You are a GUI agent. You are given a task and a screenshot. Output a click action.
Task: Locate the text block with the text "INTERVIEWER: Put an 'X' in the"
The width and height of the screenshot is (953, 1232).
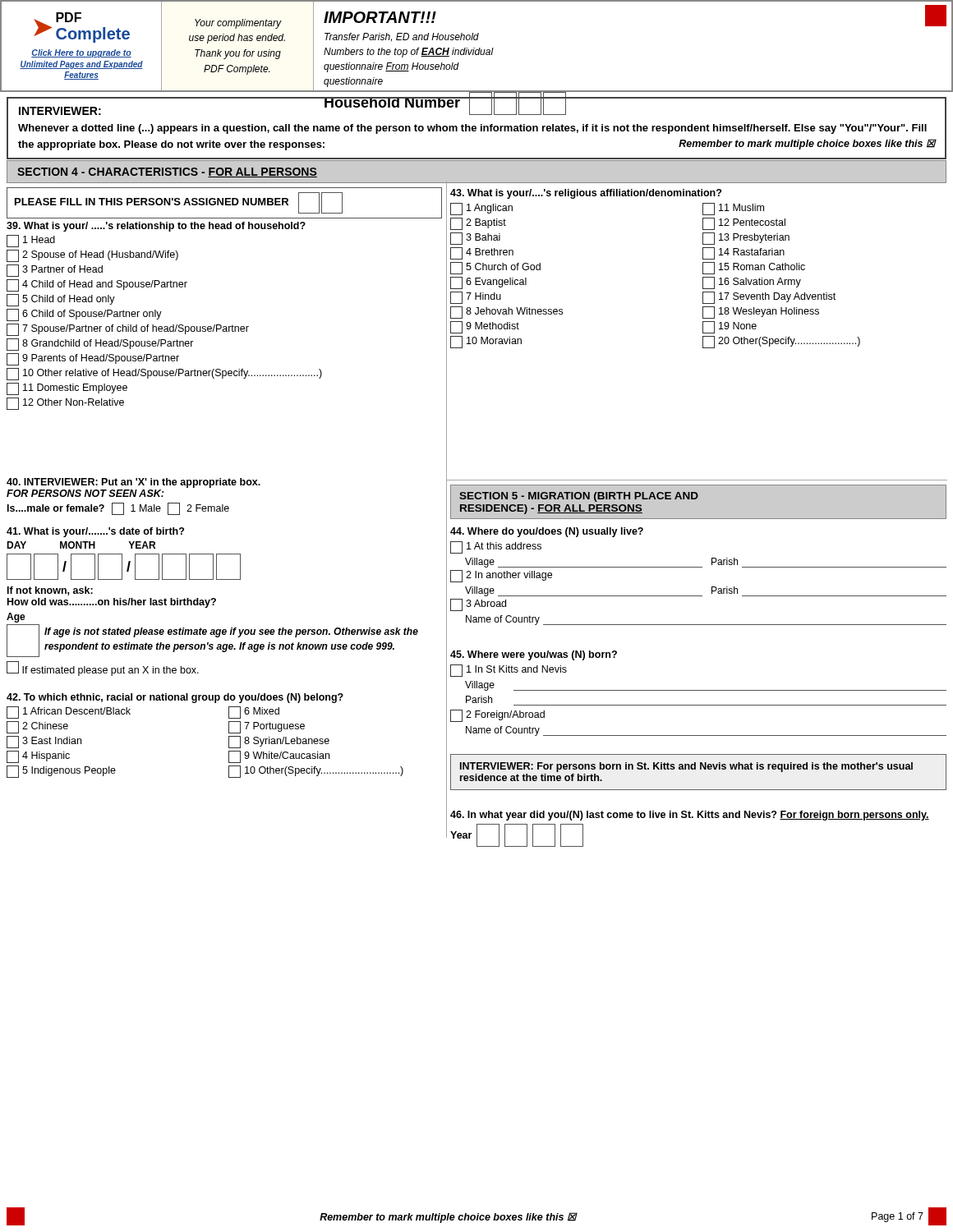pyautogui.click(x=224, y=496)
